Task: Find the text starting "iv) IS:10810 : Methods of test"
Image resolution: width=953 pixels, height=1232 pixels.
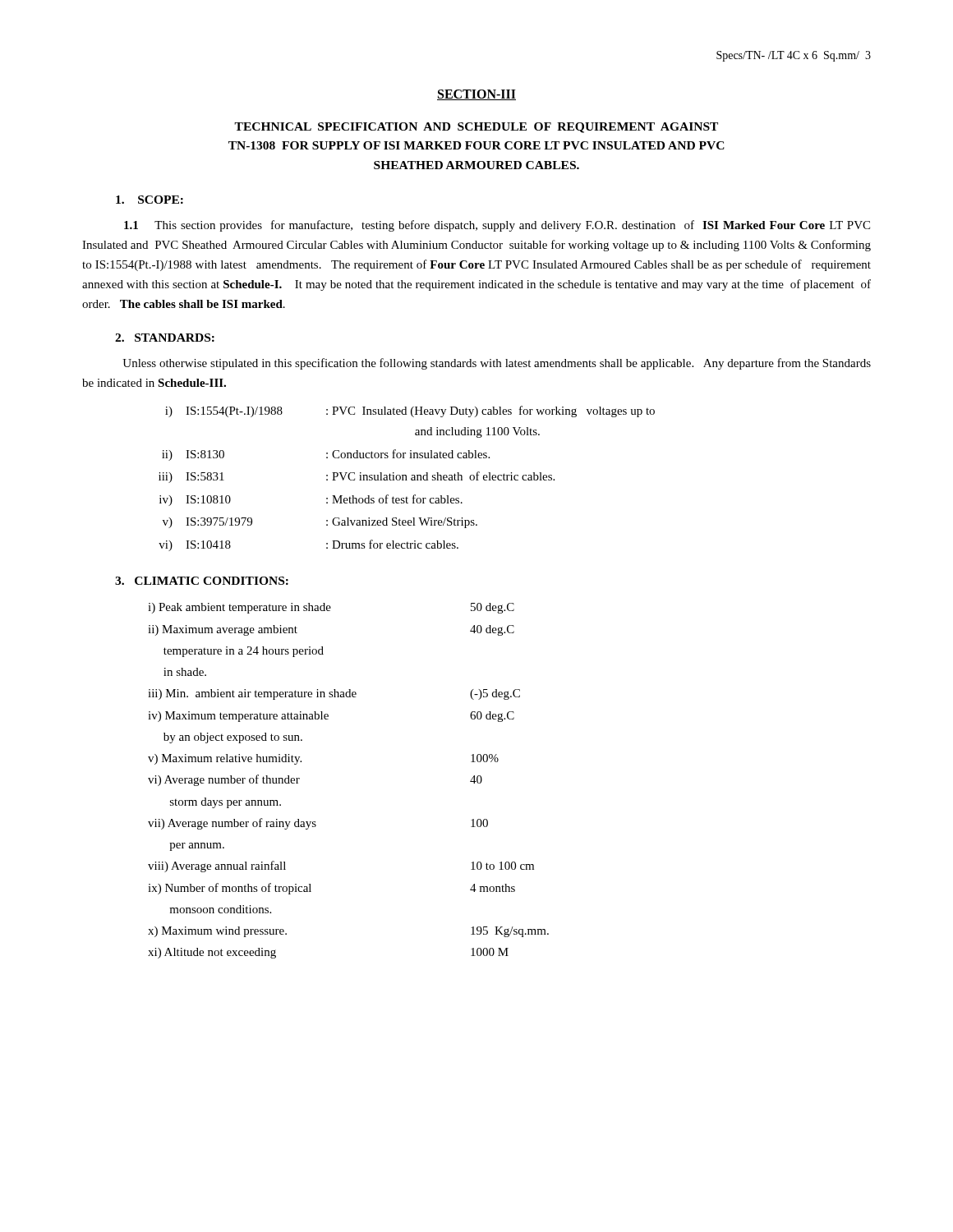Action: point(207,500)
